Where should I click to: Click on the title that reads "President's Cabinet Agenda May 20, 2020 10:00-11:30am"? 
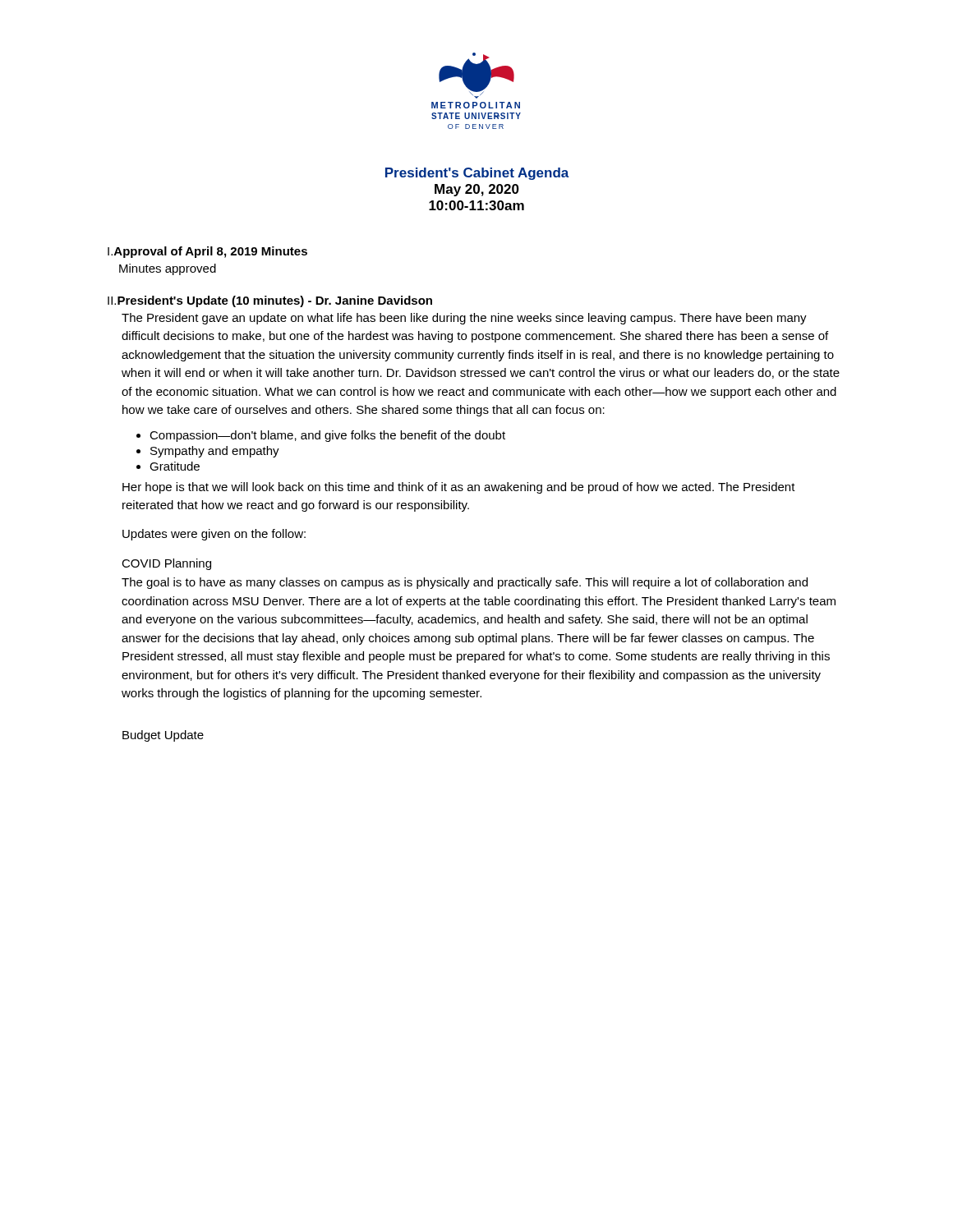[476, 190]
